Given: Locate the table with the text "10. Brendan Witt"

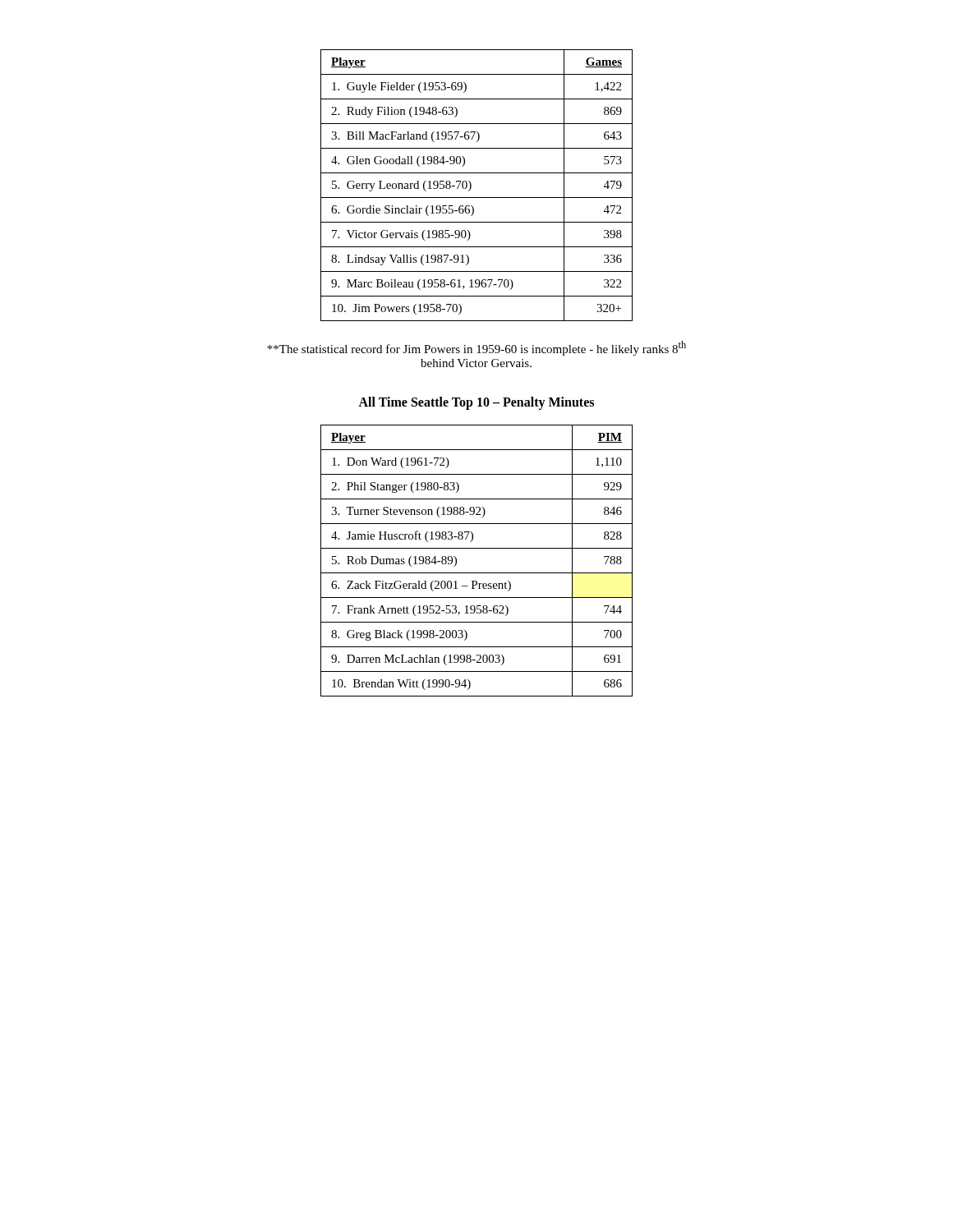Looking at the screenshot, I should [476, 561].
